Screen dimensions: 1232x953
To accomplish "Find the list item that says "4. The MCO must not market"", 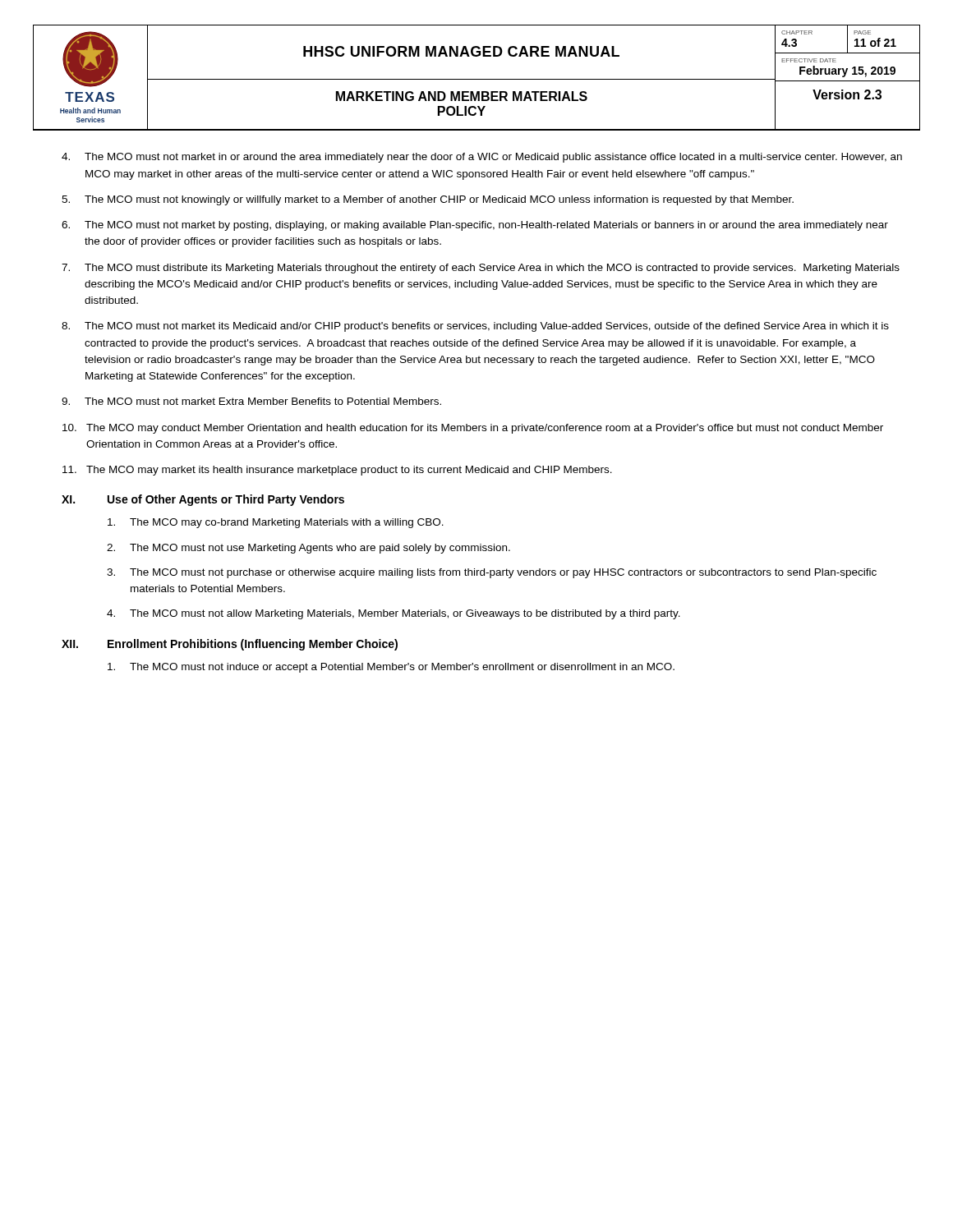I will [x=484, y=165].
